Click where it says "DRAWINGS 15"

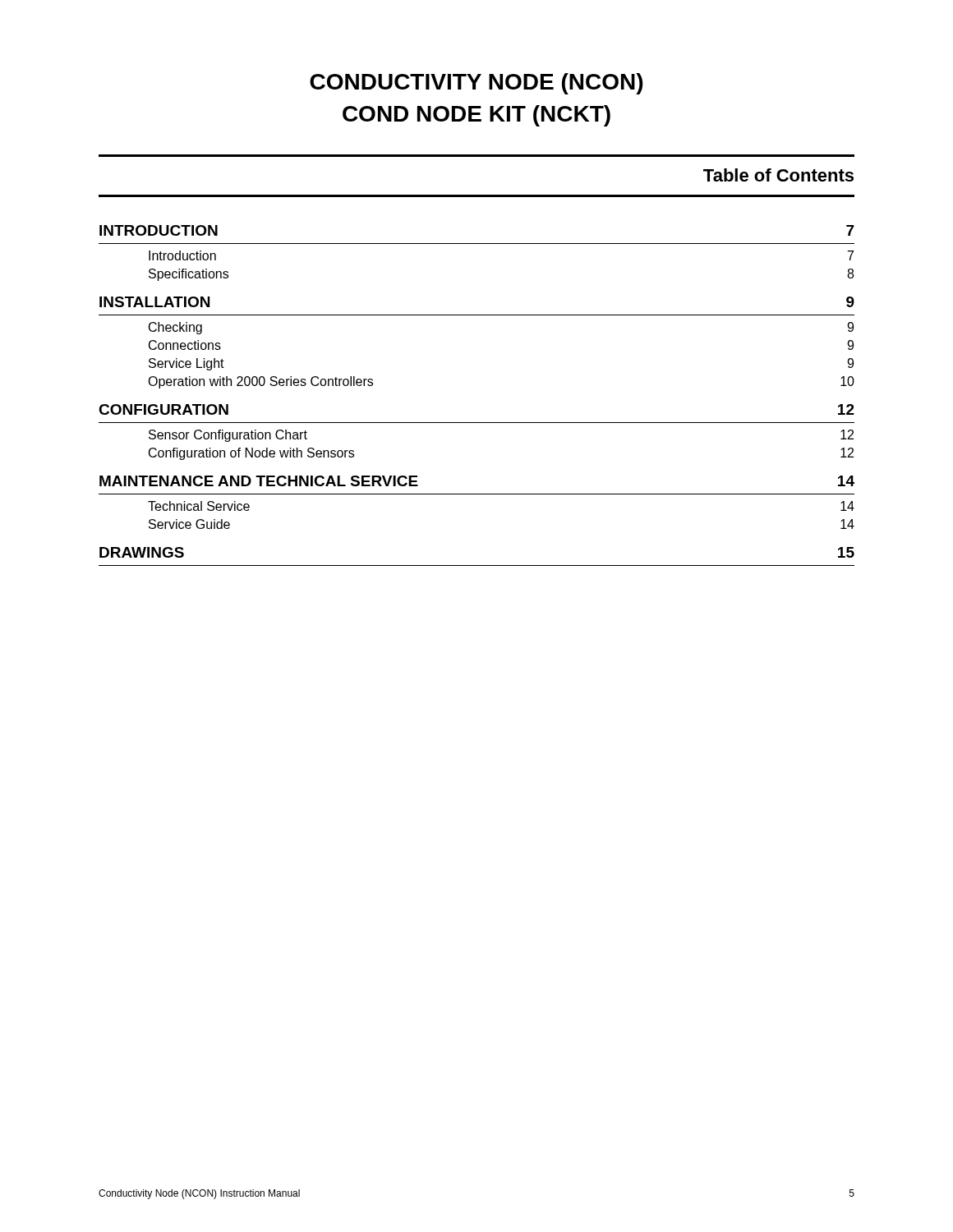click(148, 552)
